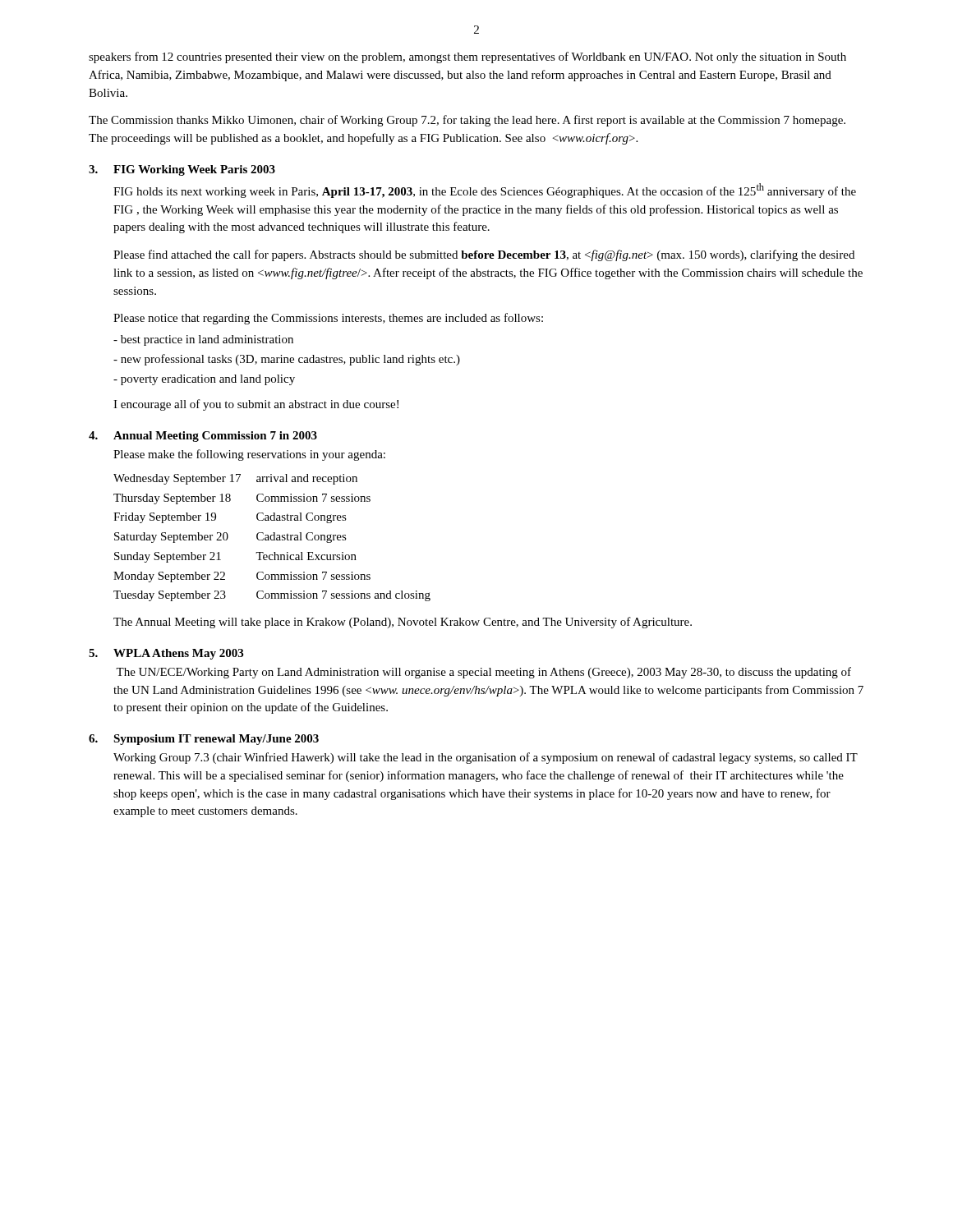Locate the region starting "Working Group 7.3 (chair Winfried Hawerk) will take"

point(485,784)
